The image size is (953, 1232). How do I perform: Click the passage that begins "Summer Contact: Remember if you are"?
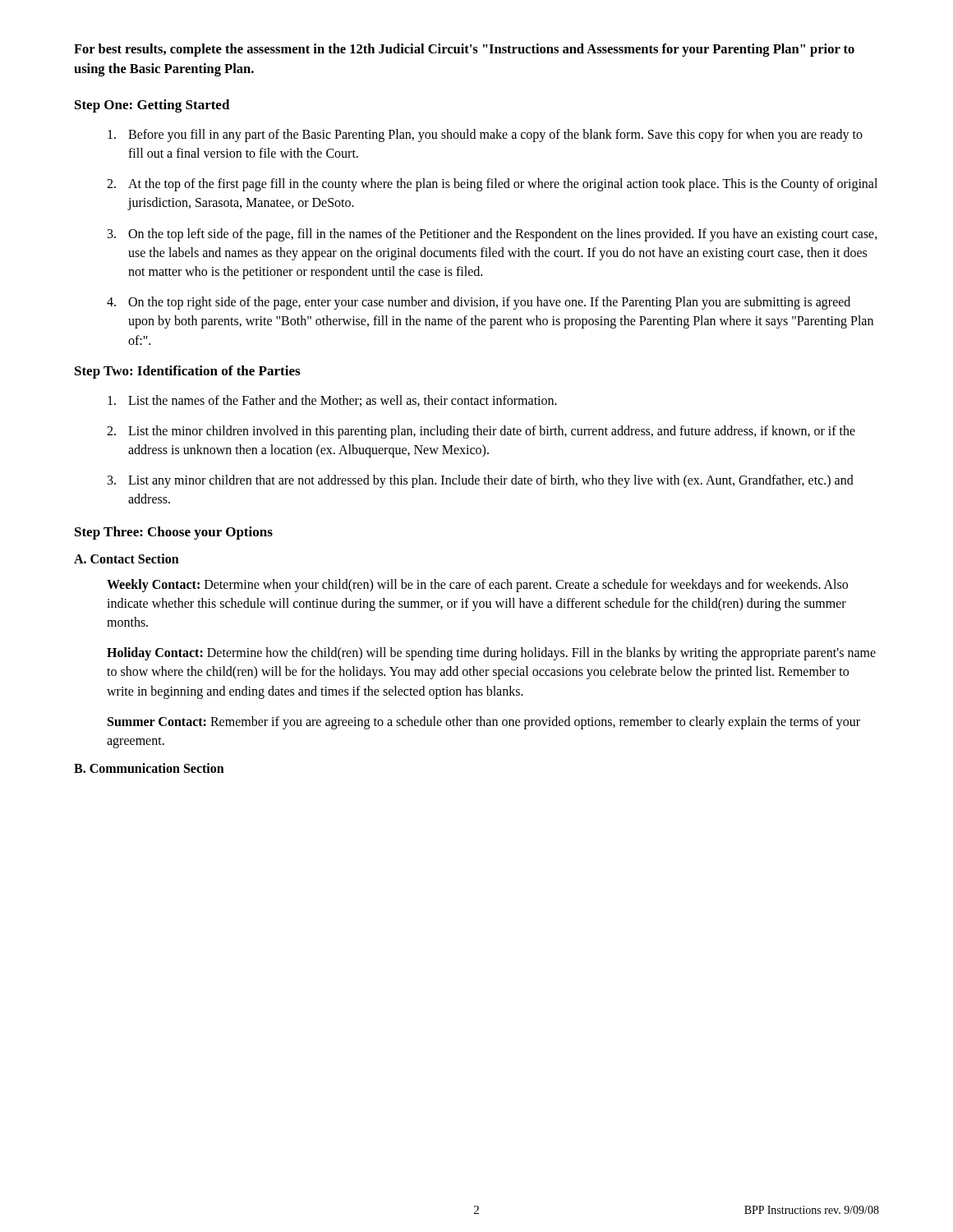pyautogui.click(x=484, y=731)
